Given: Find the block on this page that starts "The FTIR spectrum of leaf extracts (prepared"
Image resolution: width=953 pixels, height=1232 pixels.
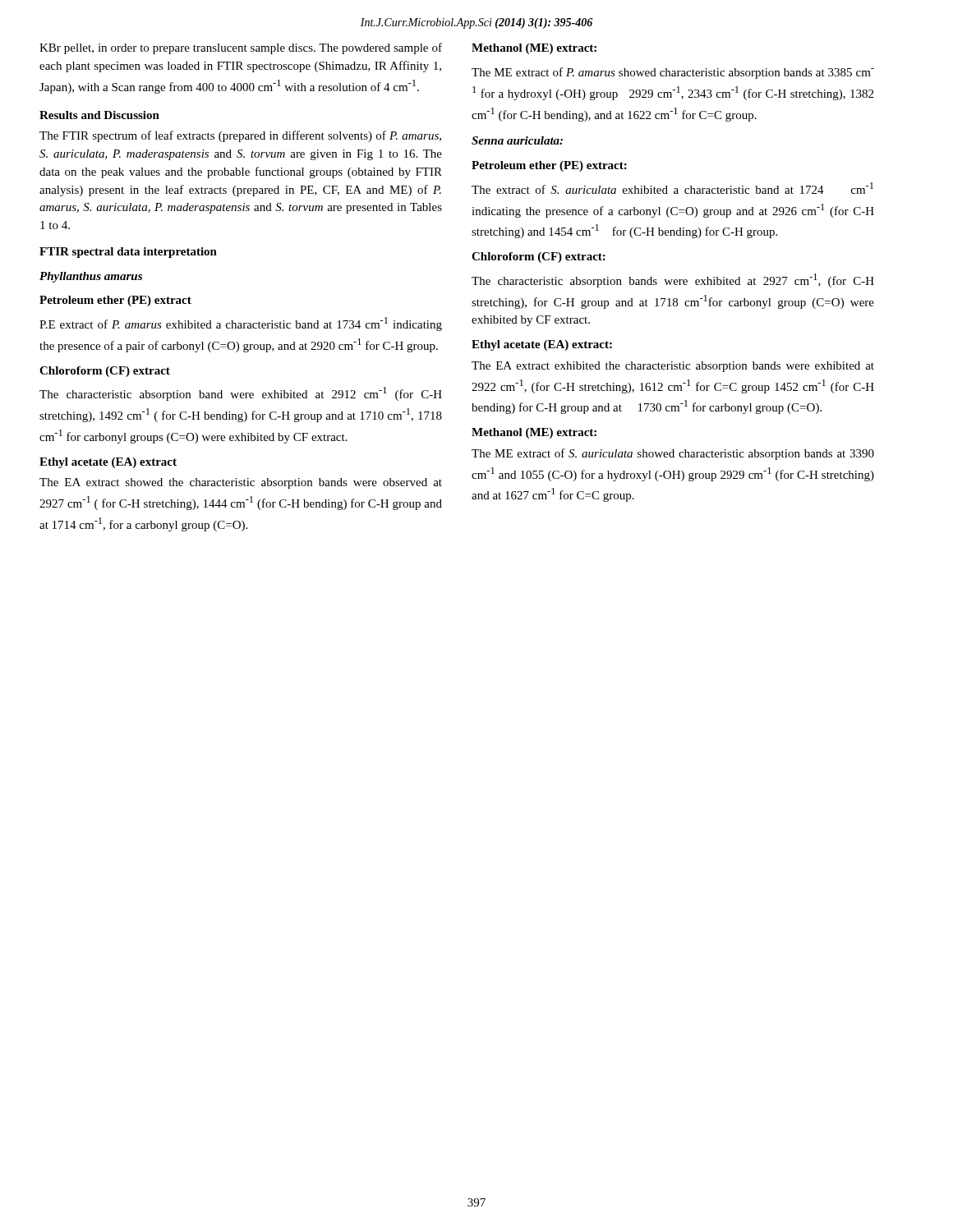Looking at the screenshot, I should click(241, 181).
